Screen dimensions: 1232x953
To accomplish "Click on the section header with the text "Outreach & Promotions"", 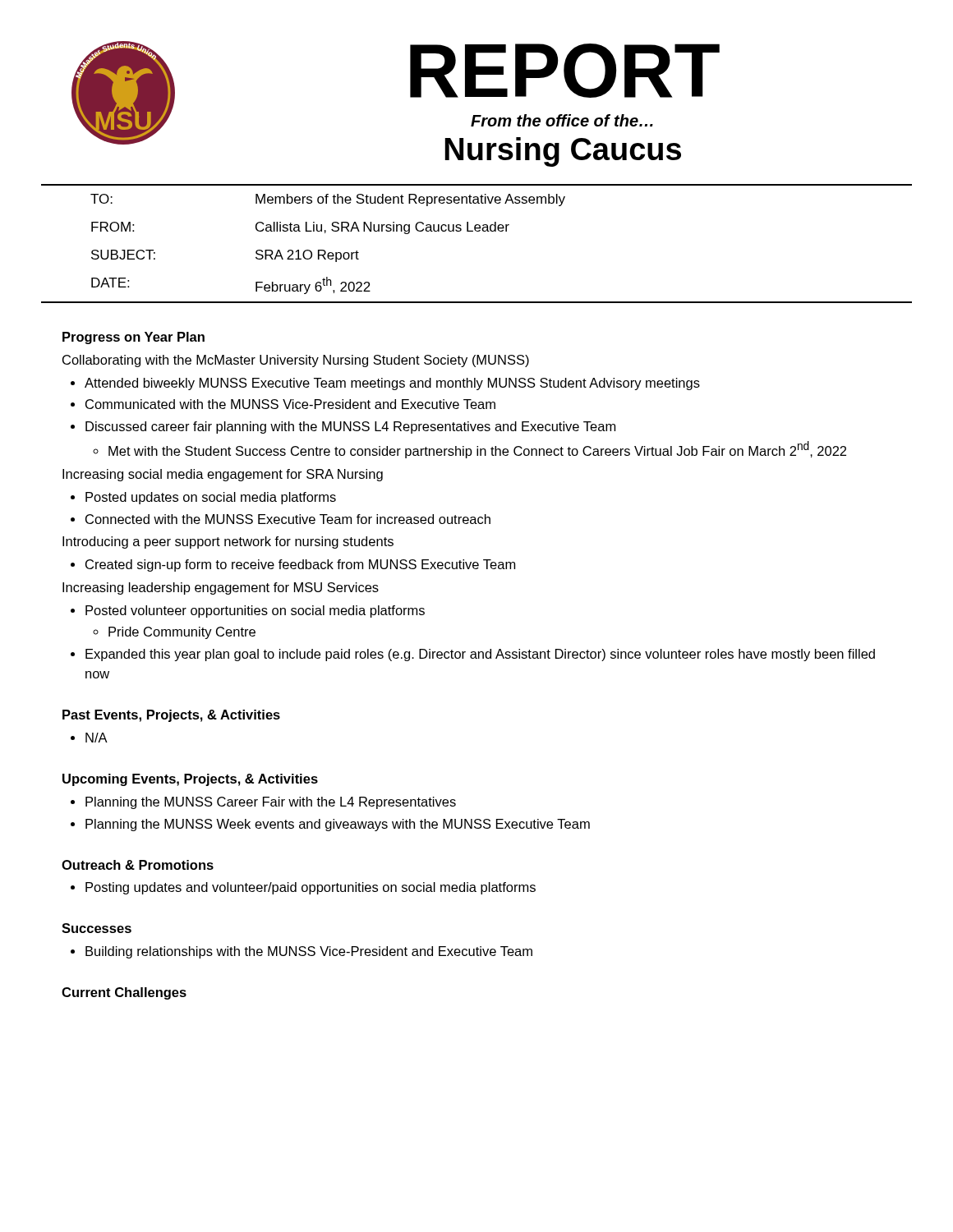I will pos(138,864).
